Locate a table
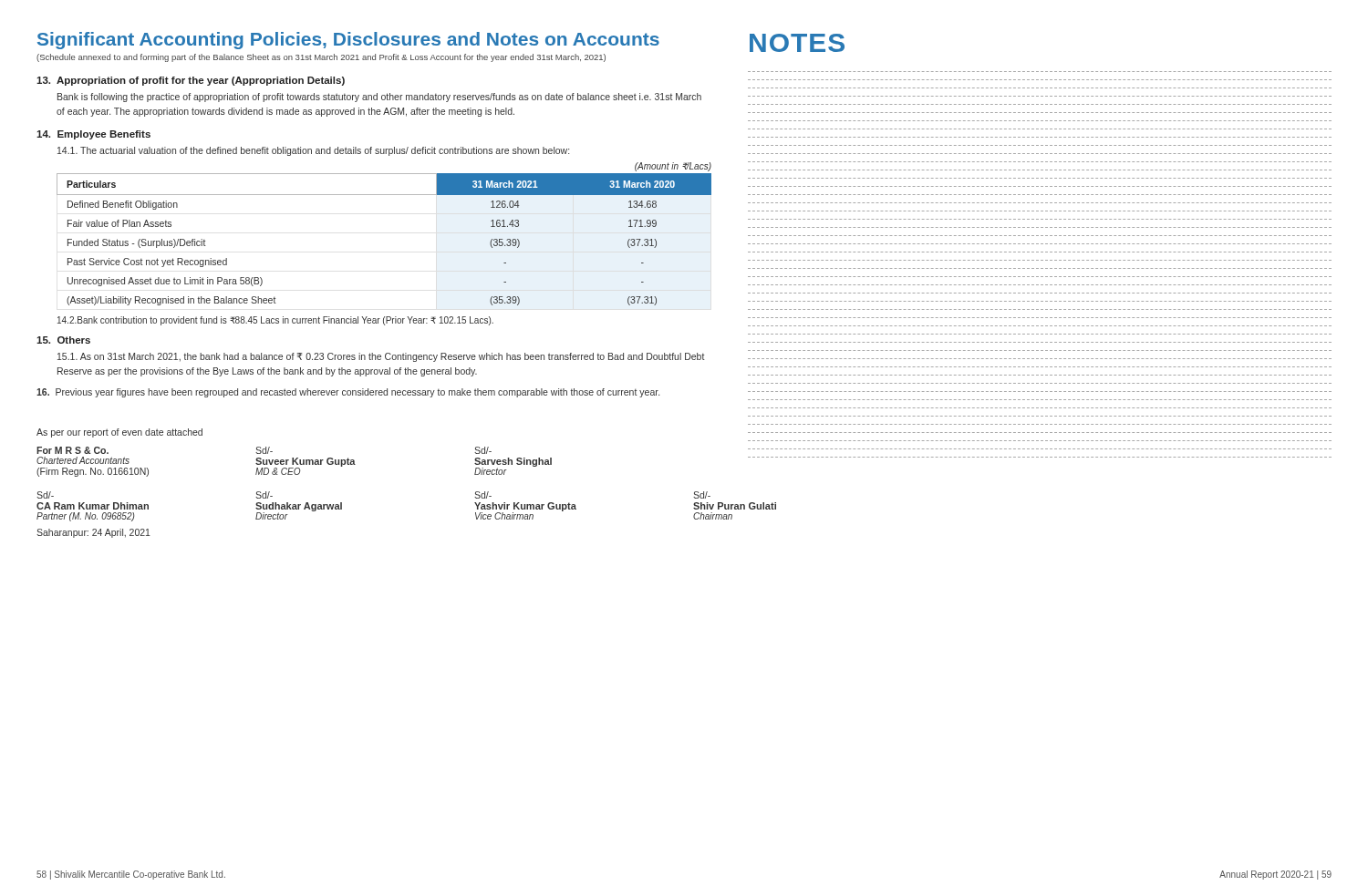 pyautogui.click(x=384, y=242)
